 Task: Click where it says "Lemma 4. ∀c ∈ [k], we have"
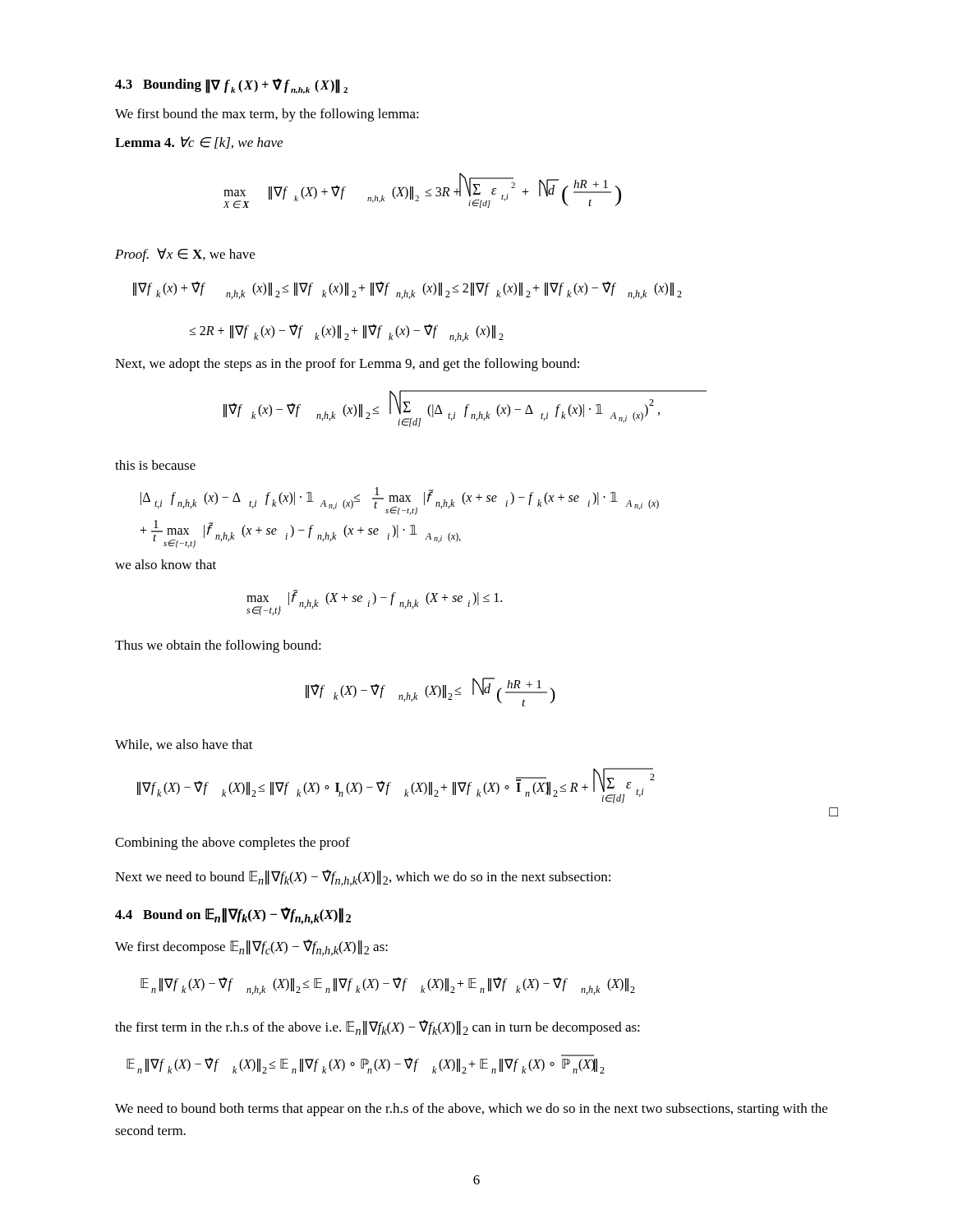tap(199, 142)
